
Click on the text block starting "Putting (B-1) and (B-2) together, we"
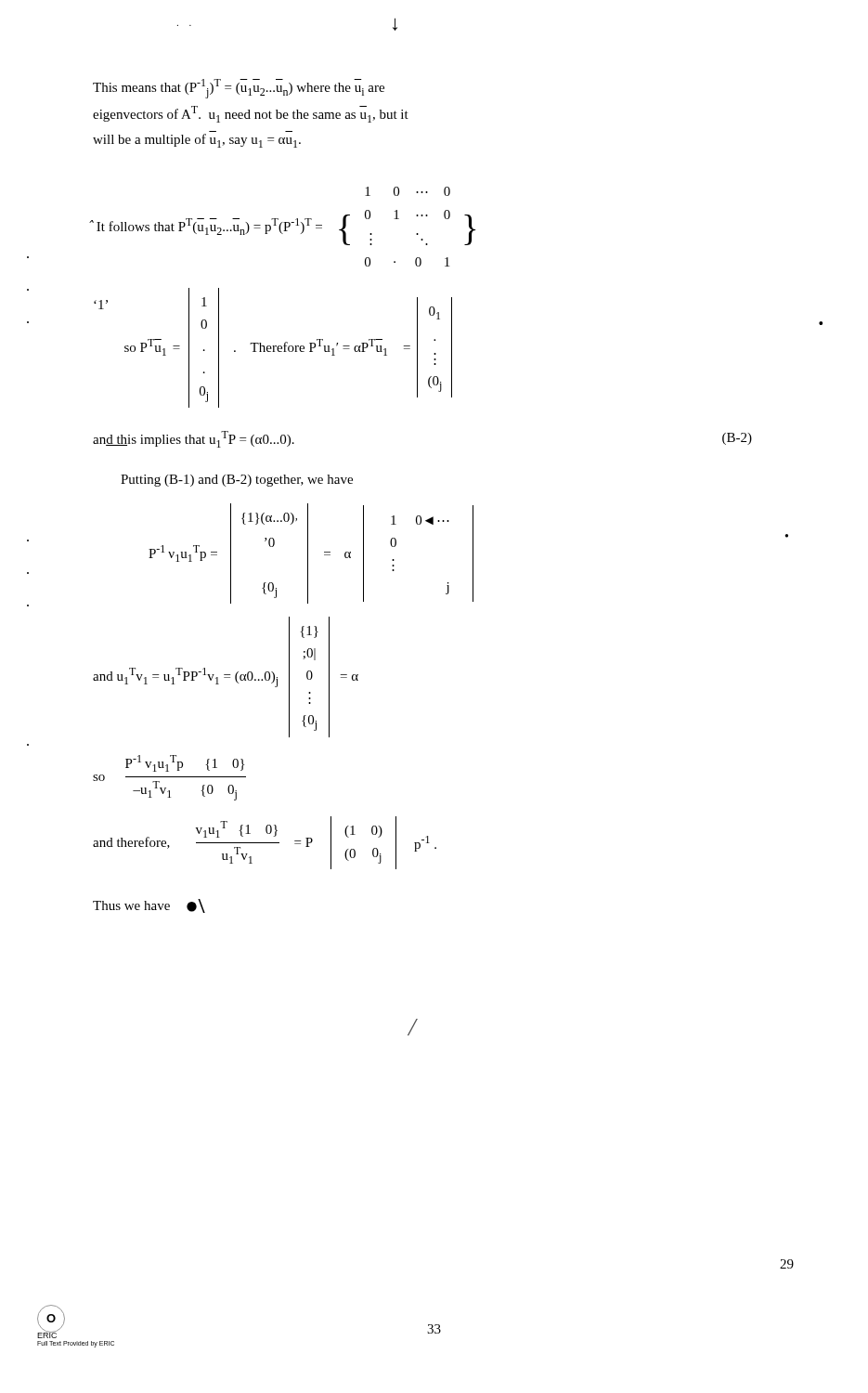pyautogui.click(x=237, y=479)
